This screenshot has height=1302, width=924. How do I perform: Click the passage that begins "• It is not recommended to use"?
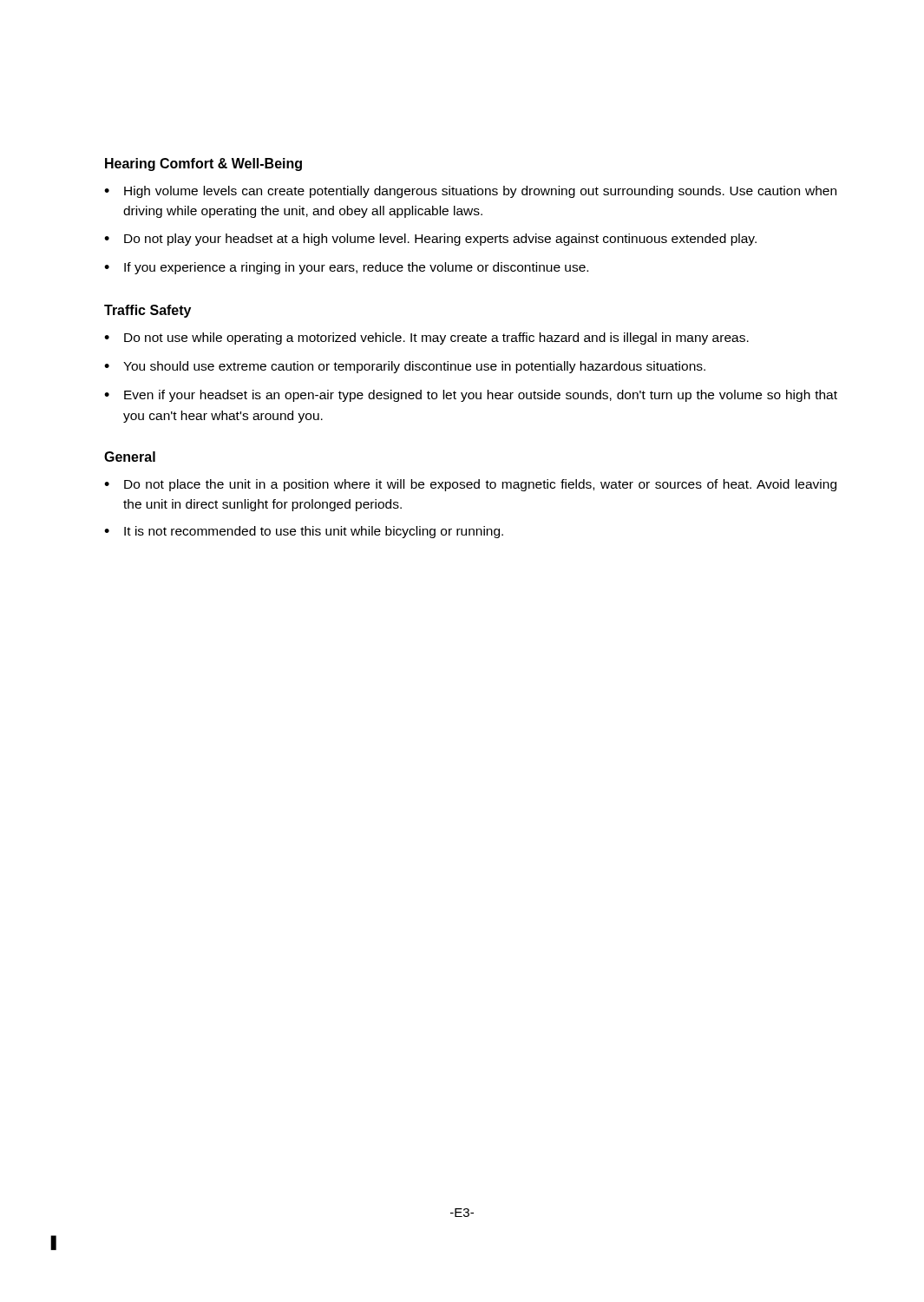point(471,532)
